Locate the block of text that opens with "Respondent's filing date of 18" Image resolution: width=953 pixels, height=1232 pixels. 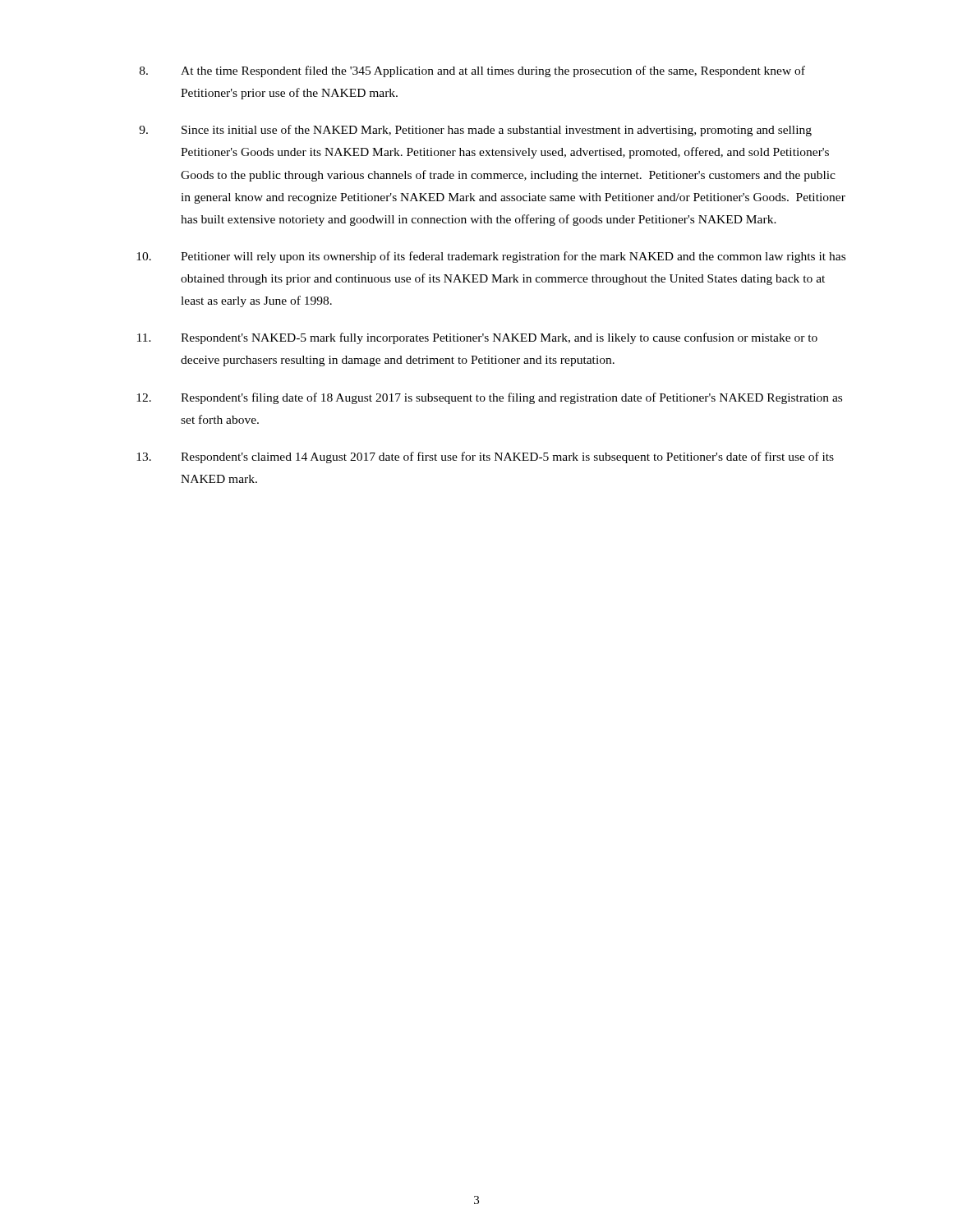[x=476, y=408]
